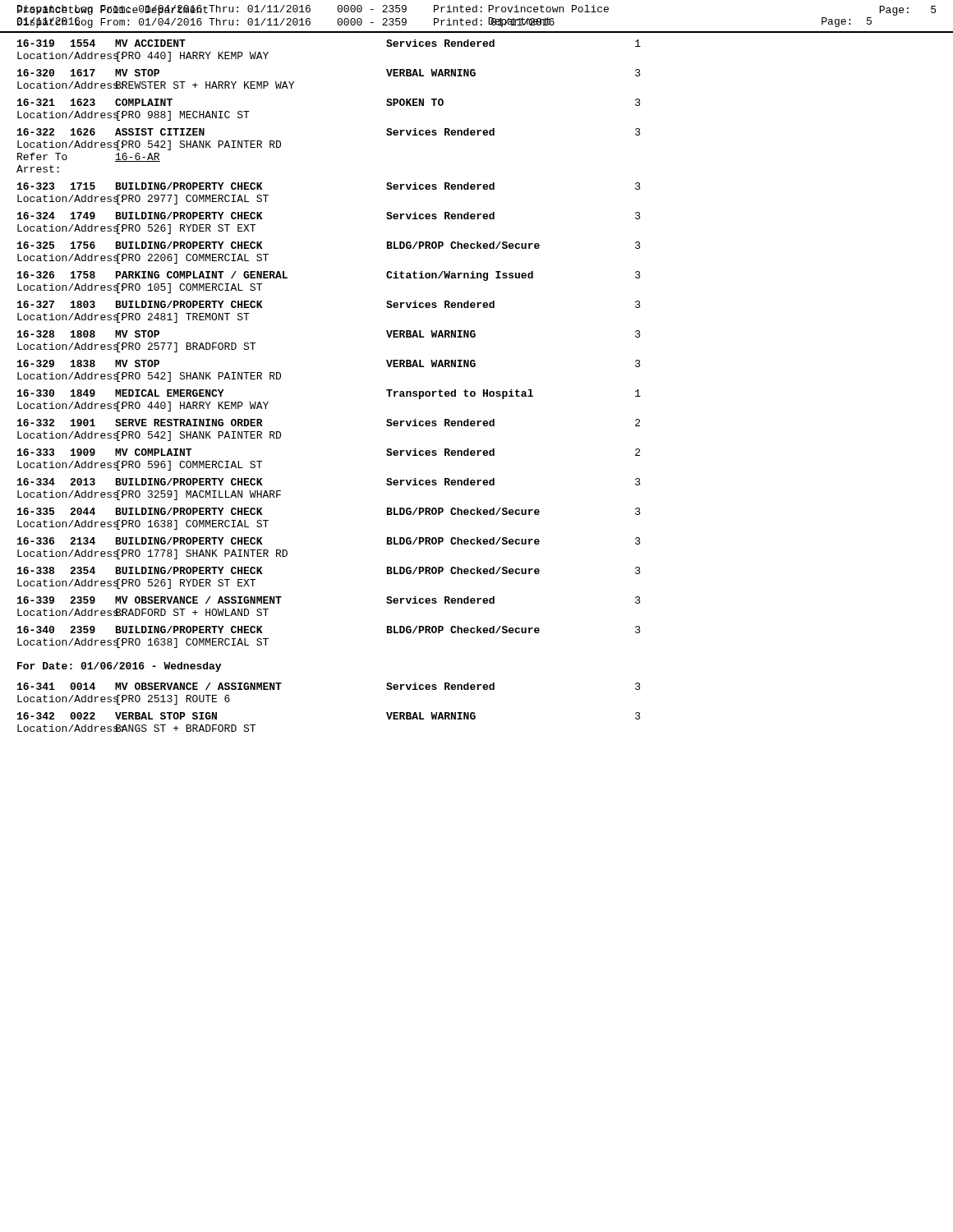Locate the block of text that opens with "16-330 1849 MEDICAL EMERGENCY Transported"
The width and height of the screenshot is (953, 1232).
pos(476,400)
